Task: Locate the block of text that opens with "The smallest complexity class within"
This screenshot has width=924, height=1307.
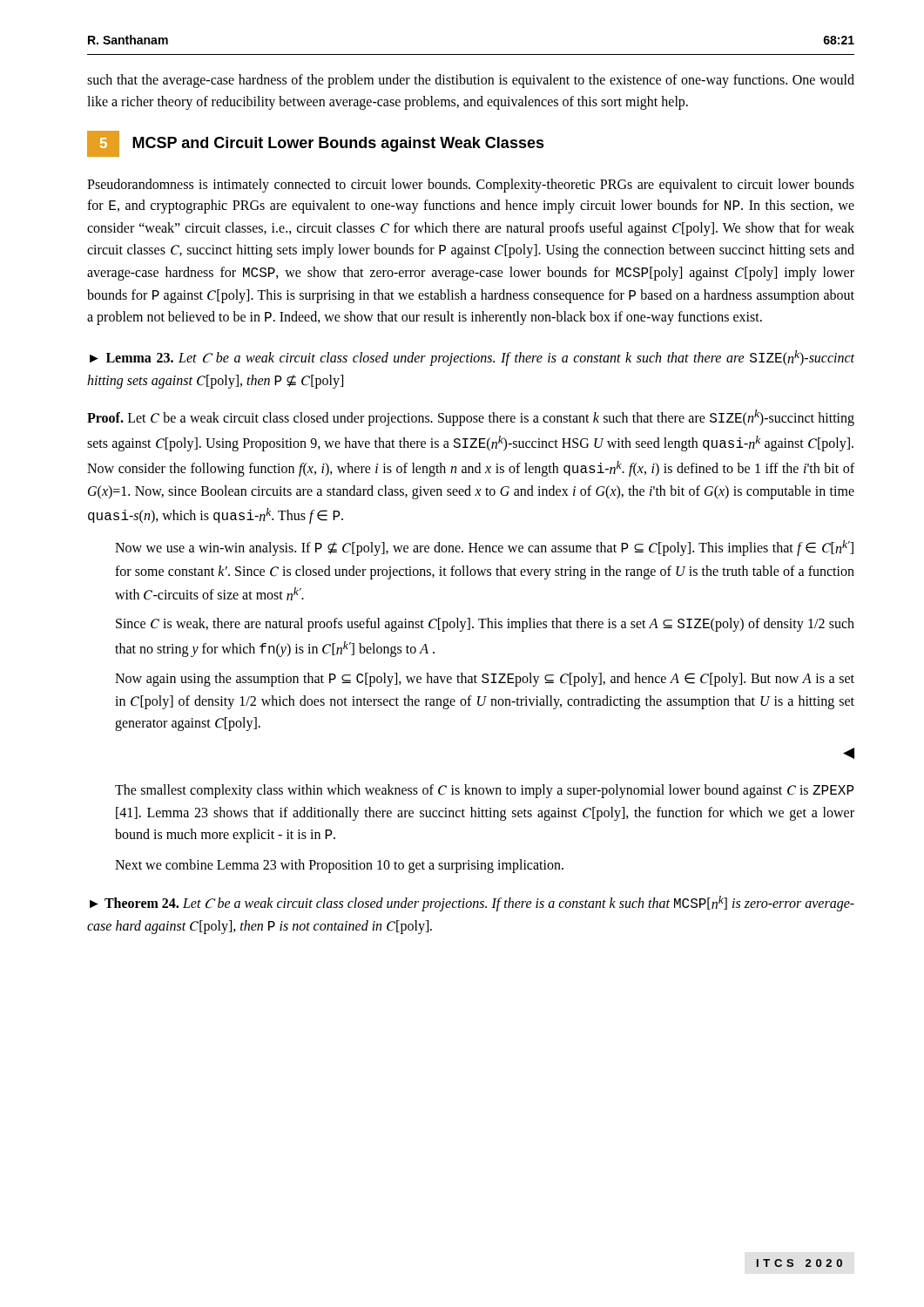Action: tap(485, 828)
